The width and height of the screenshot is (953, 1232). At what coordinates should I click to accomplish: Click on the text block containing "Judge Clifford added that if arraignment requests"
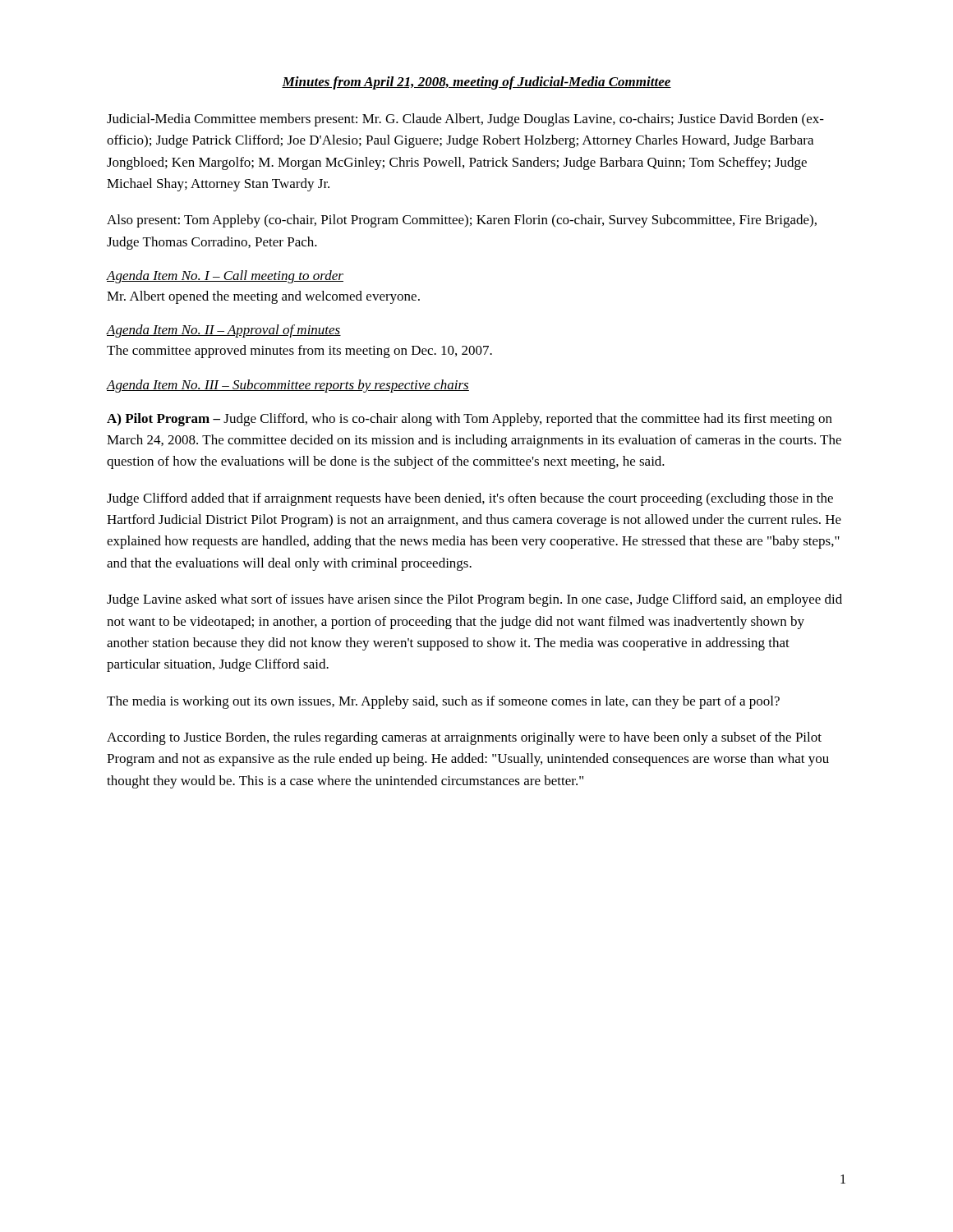coord(474,530)
